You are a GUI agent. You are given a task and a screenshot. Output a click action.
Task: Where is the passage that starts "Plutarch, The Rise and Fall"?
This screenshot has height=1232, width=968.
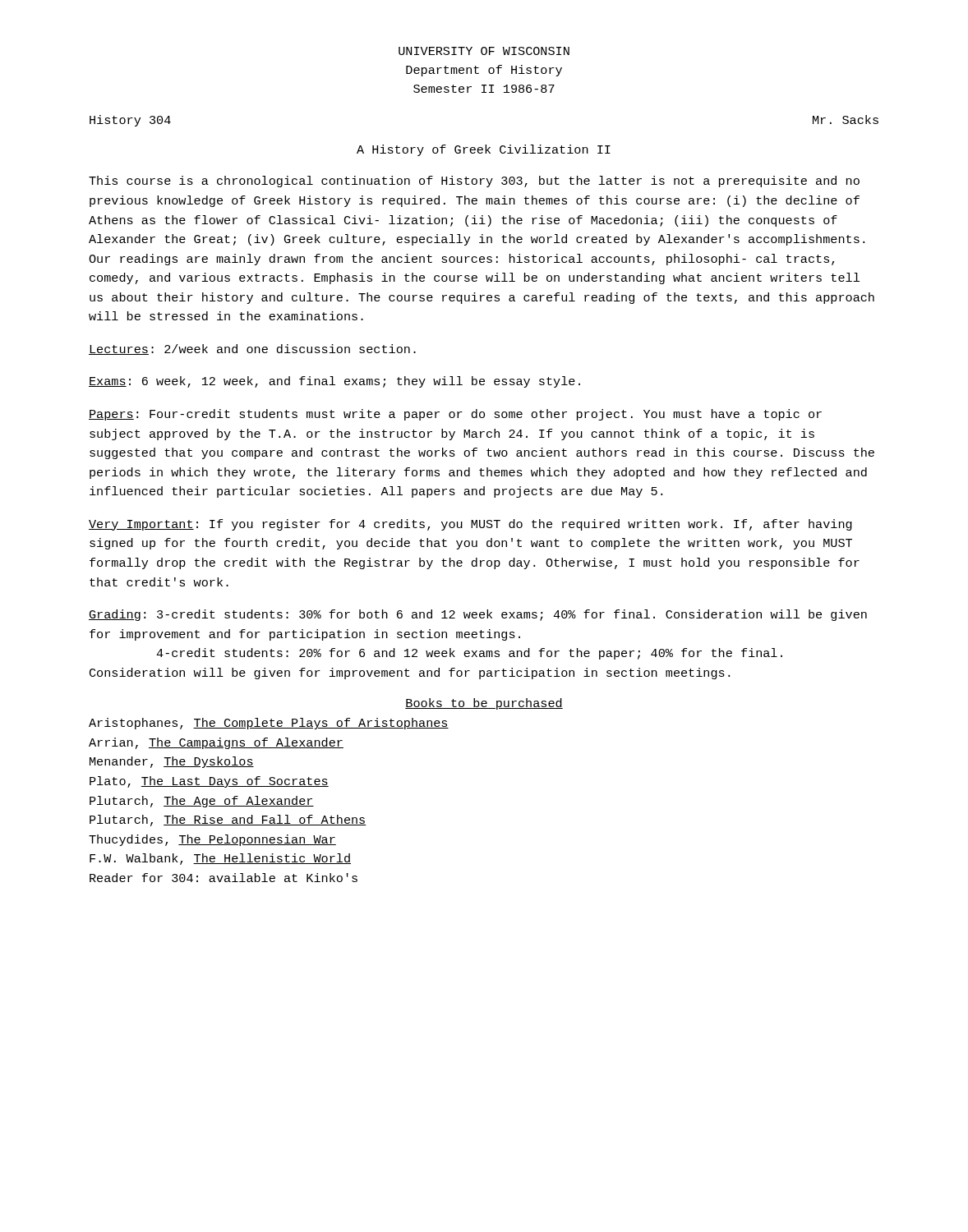coord(227,821)
